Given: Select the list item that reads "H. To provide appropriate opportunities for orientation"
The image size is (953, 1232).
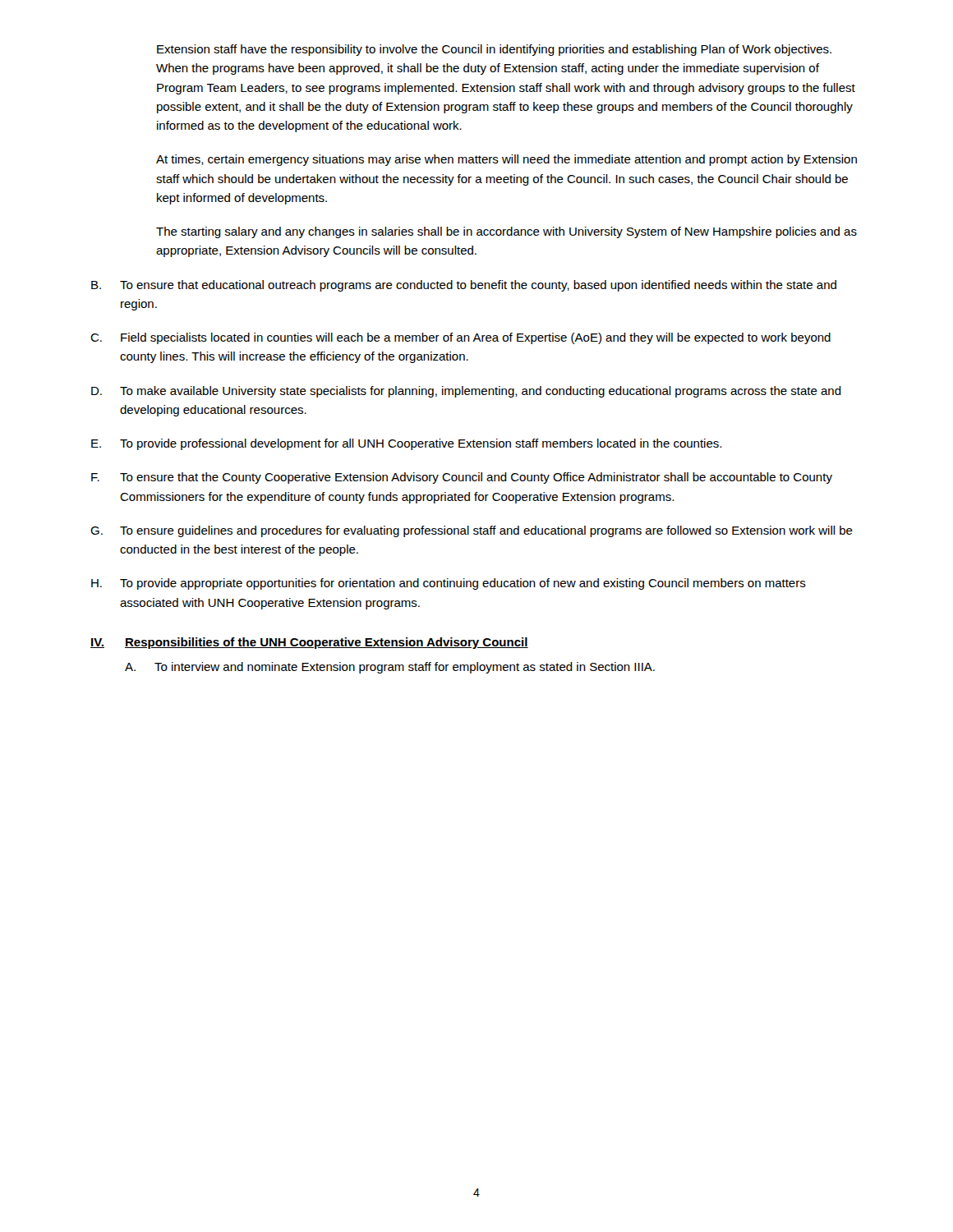Looking at the screenshot, I should tap(476, 593).
